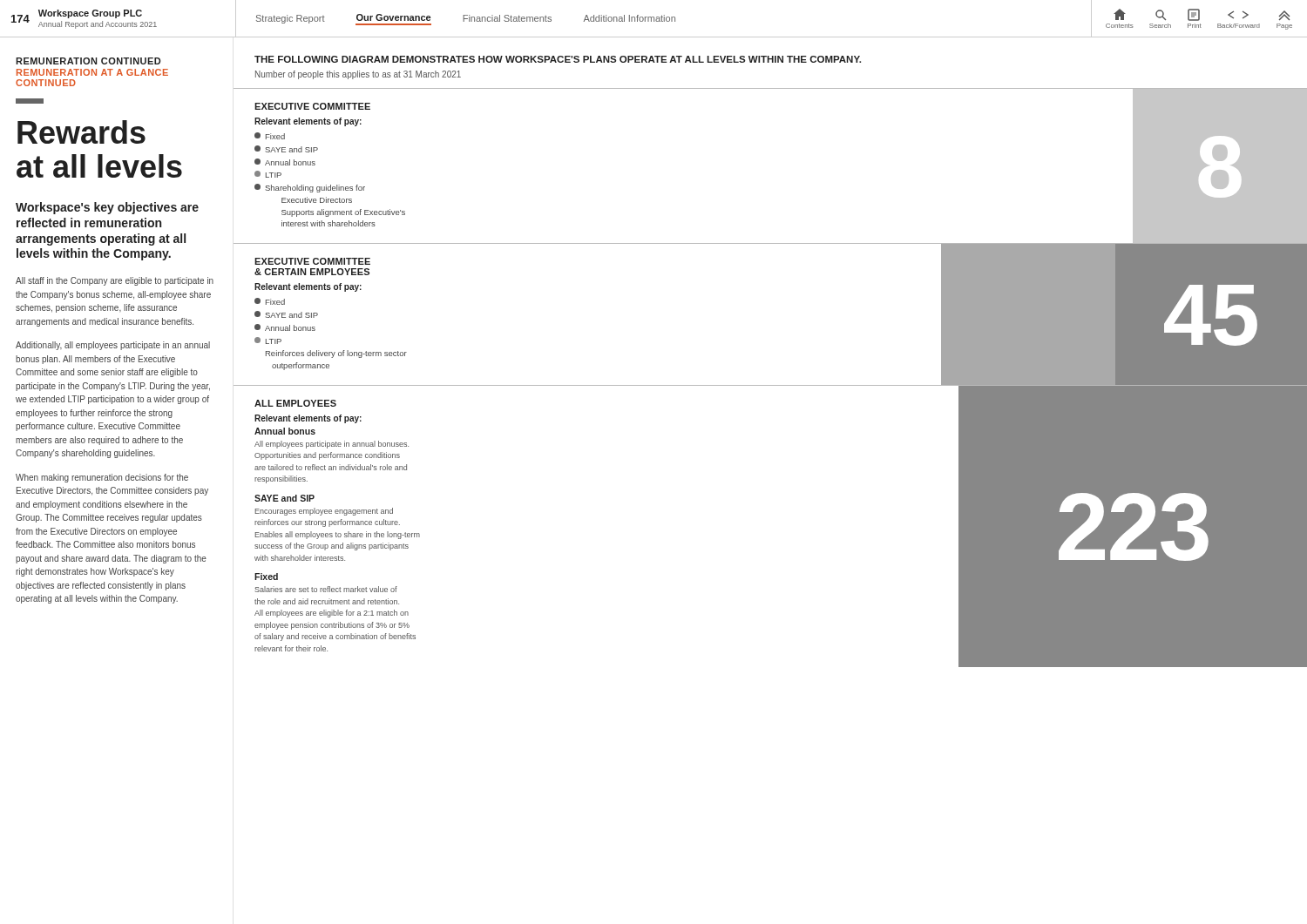Click on the text block starting "THE FOLLOWING DIAGRAM DEMONSTRATES HOW WORKSPACE'S PLANS"

(x=558, y=59)
